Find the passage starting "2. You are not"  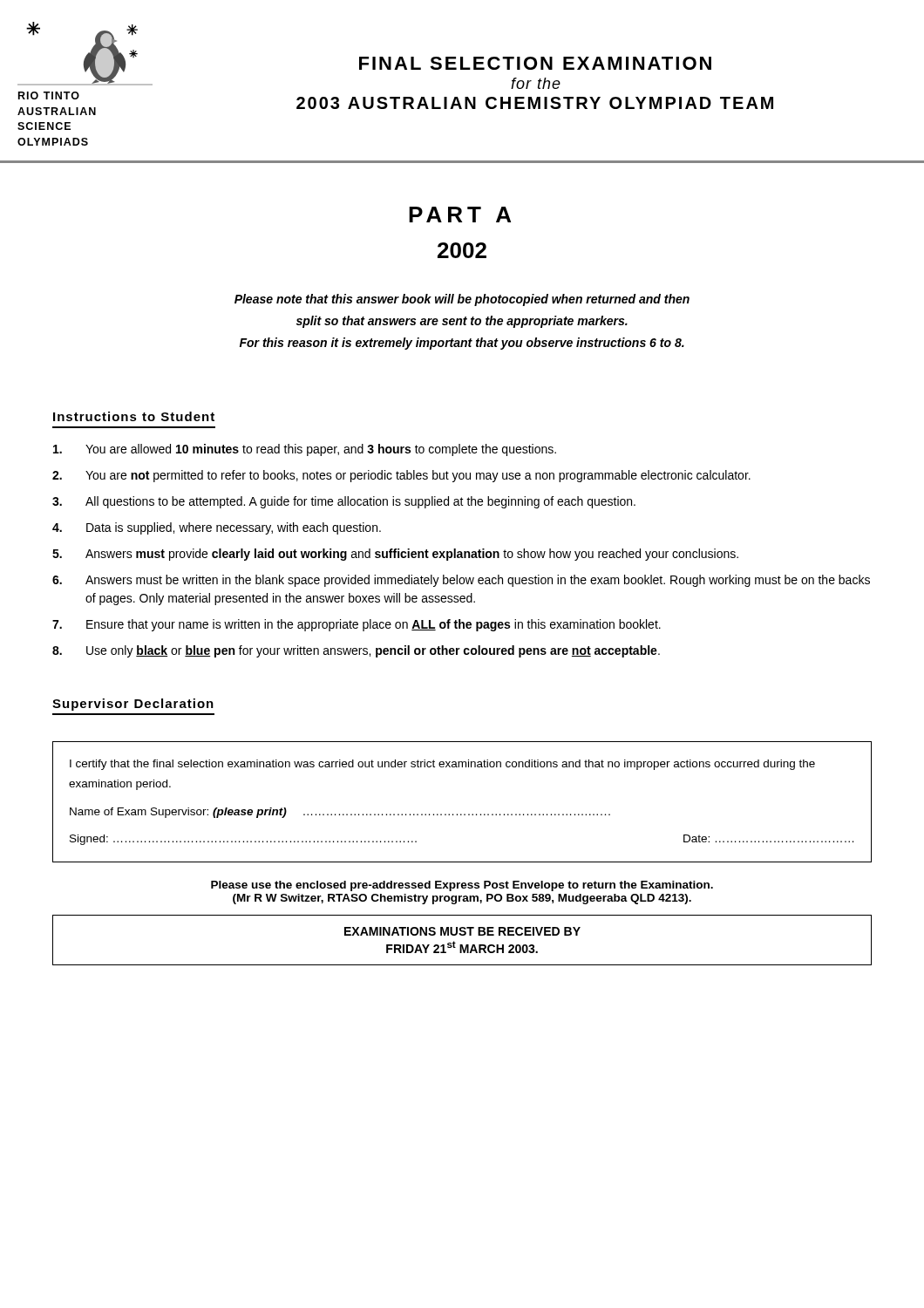tap(462, 475)
